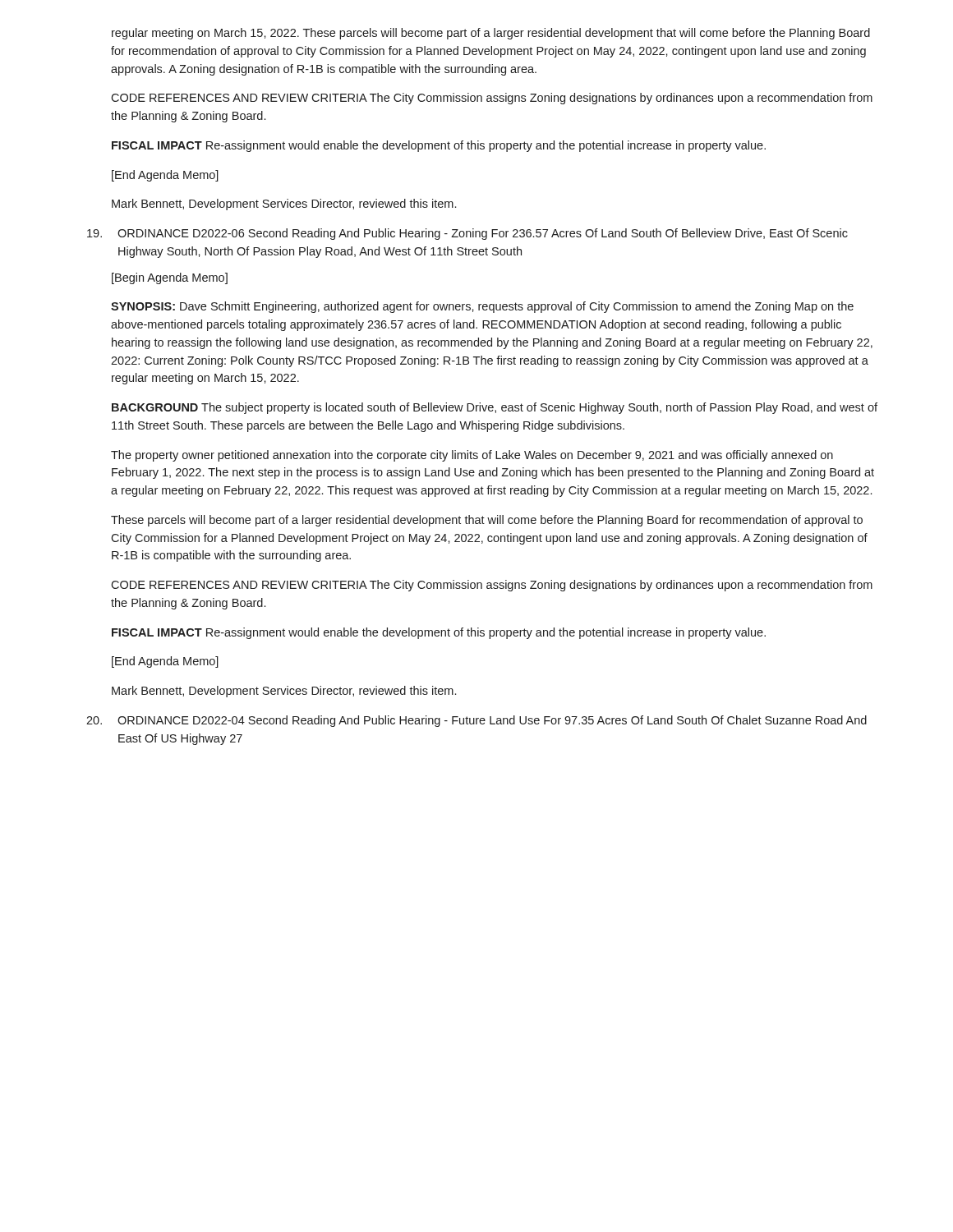Where is the passage that starts "The property owner petitioned annexation into"?

(493, 472)
